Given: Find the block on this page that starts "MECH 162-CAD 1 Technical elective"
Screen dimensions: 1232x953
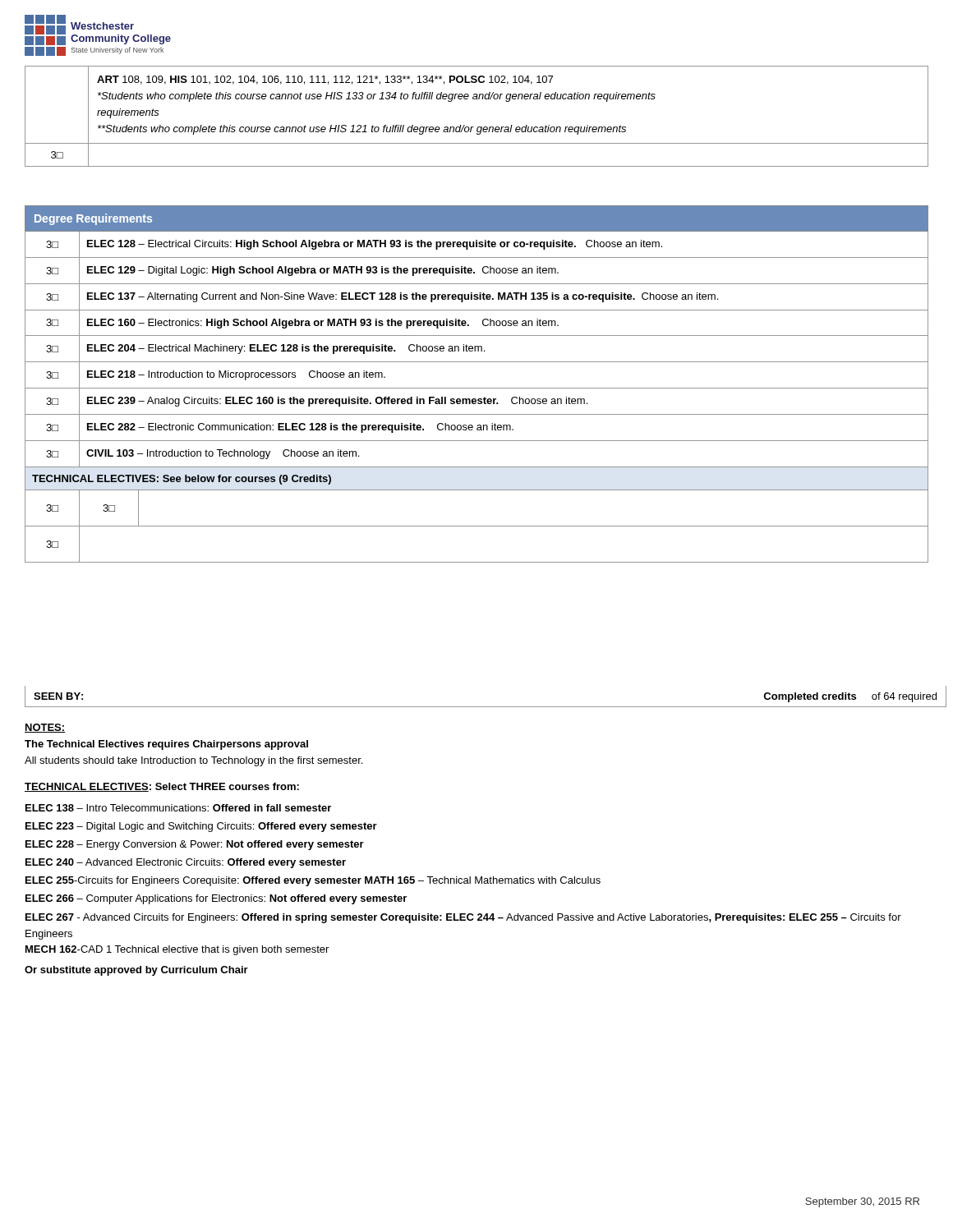Looking at the screenshot, I should [177, 949].
